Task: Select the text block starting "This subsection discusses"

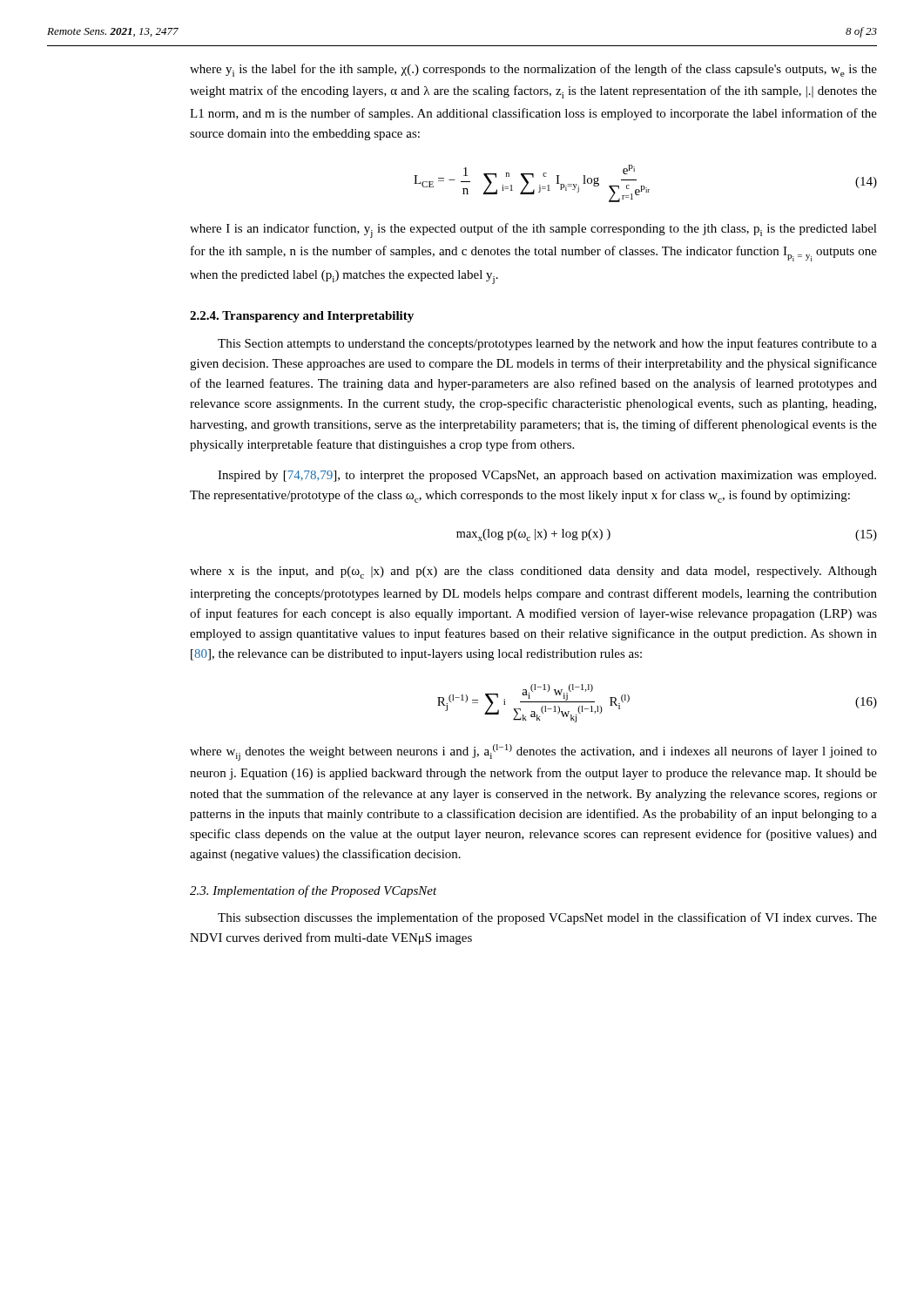Action: pyautogui.click(x=533, y=927)
